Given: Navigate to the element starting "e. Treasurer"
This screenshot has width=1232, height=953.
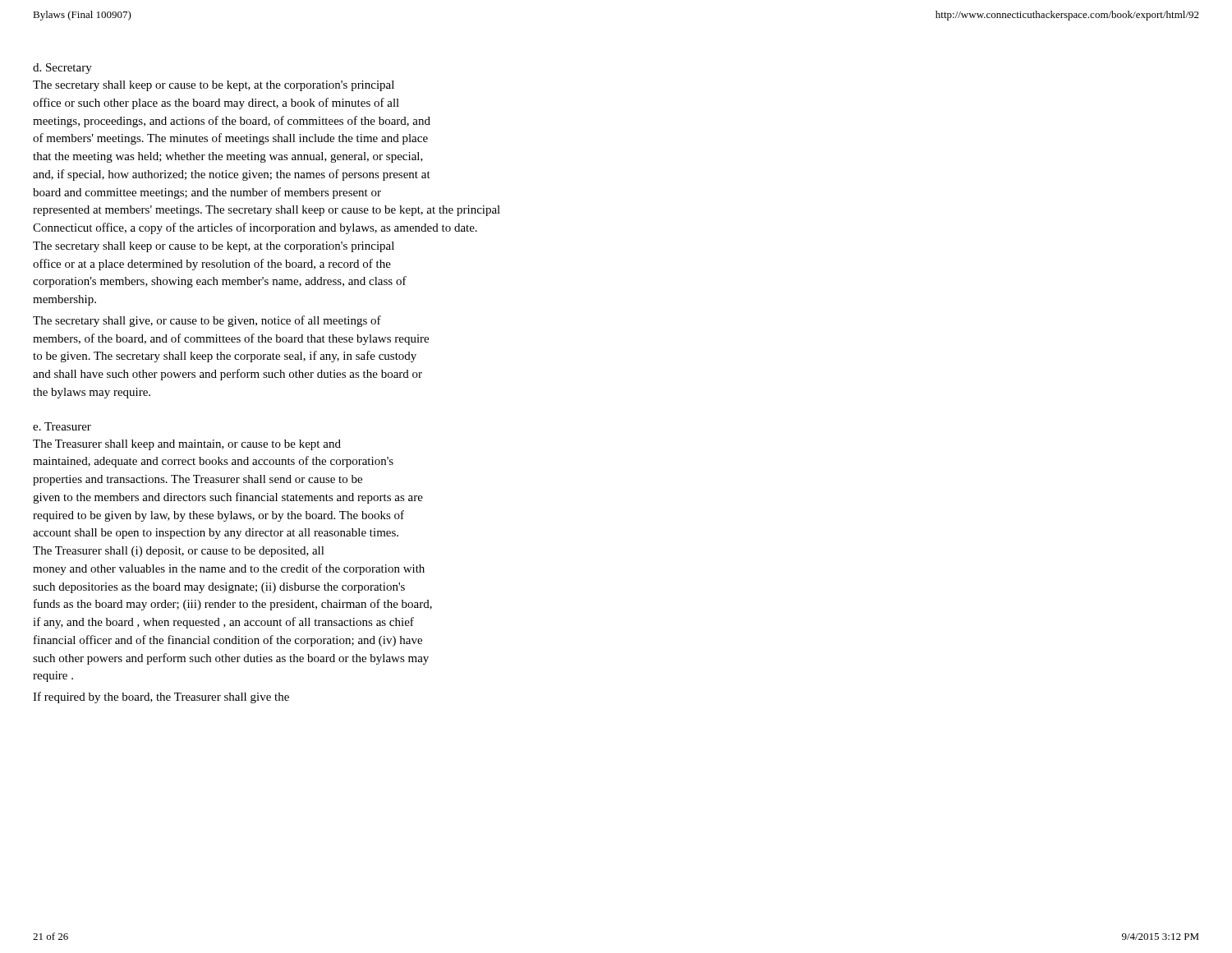Looking at the screenshot, I should click(x=62, y=426).
